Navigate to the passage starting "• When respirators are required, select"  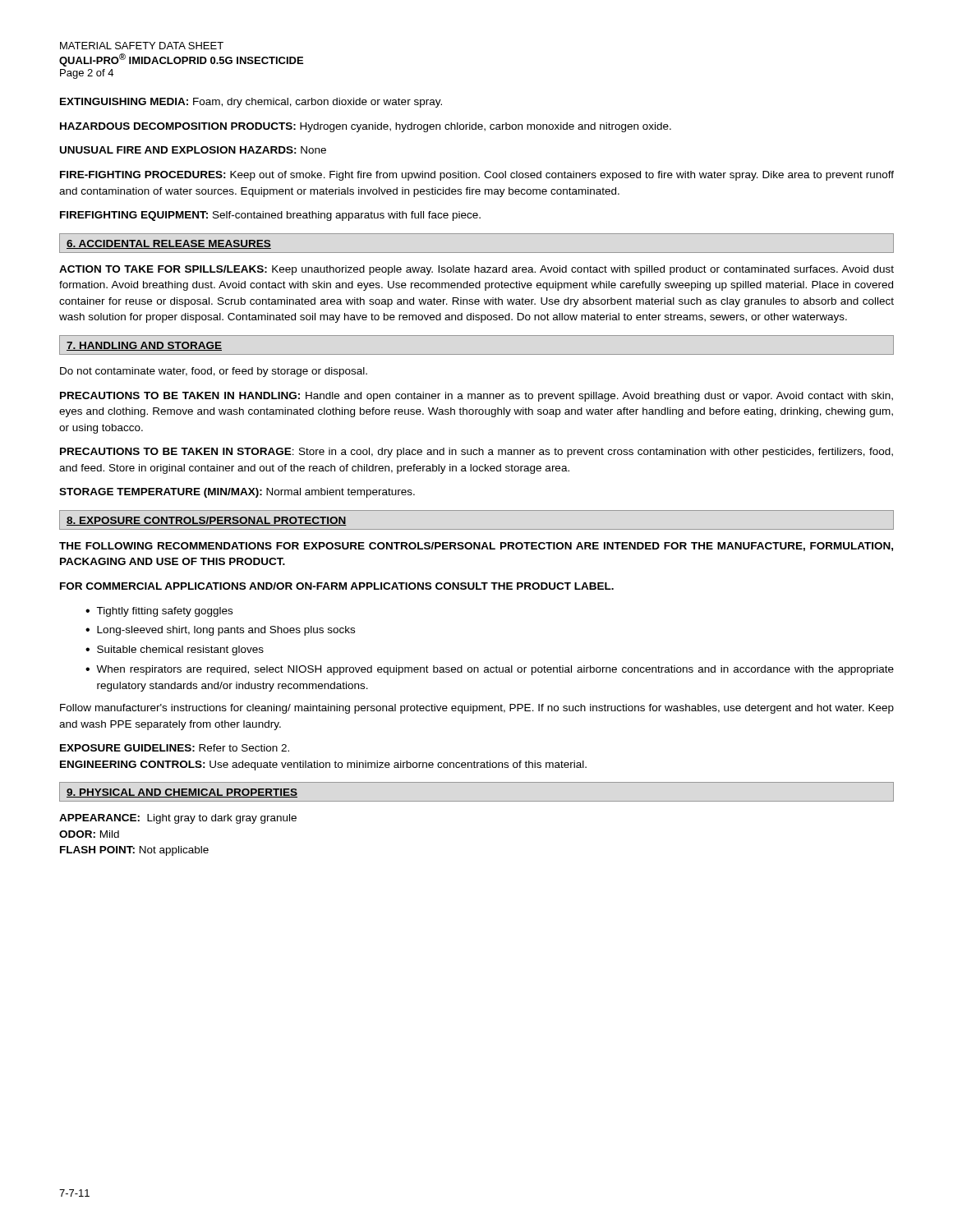coord(490,677)
